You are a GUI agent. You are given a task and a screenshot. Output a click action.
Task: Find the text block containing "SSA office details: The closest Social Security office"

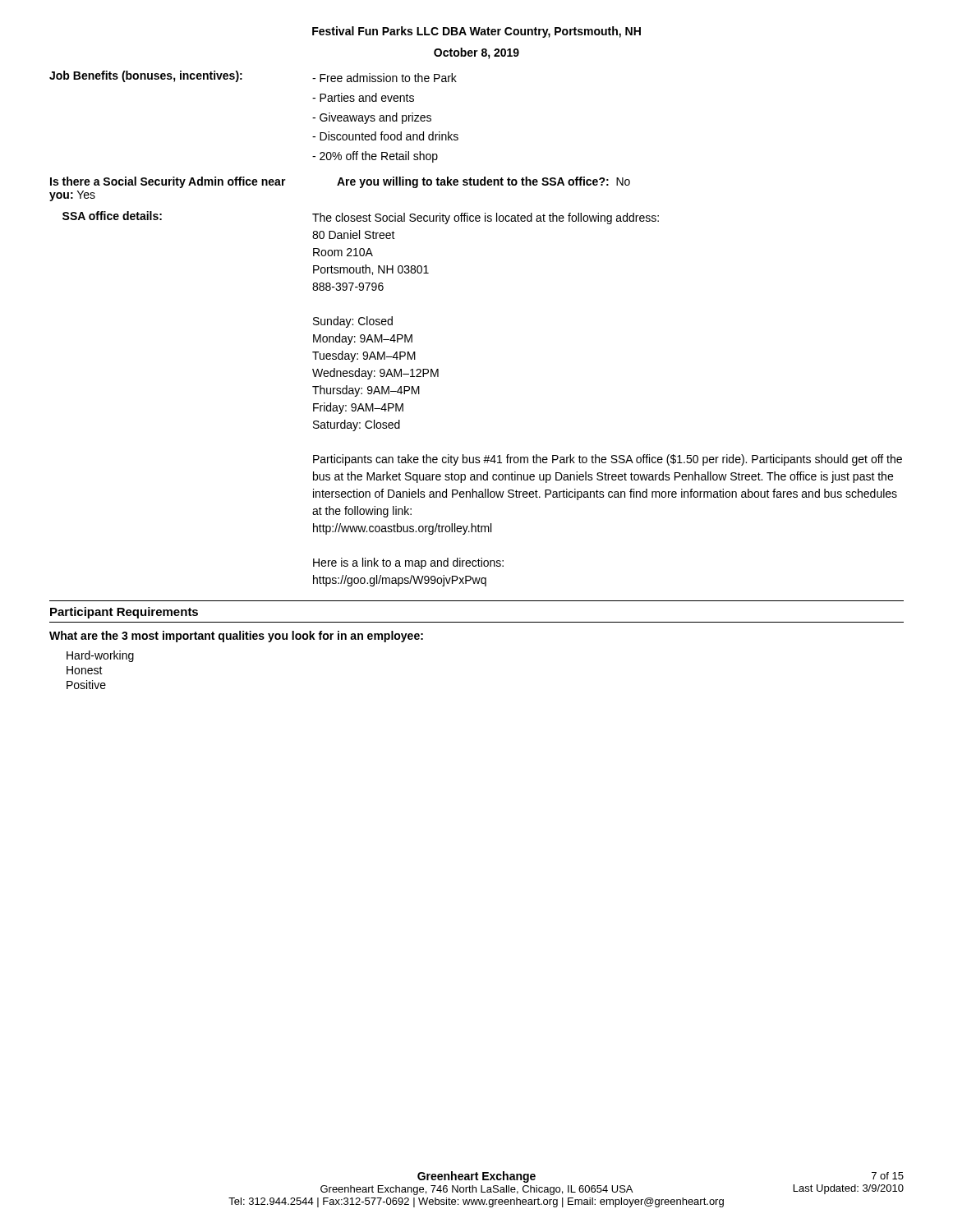361,218
